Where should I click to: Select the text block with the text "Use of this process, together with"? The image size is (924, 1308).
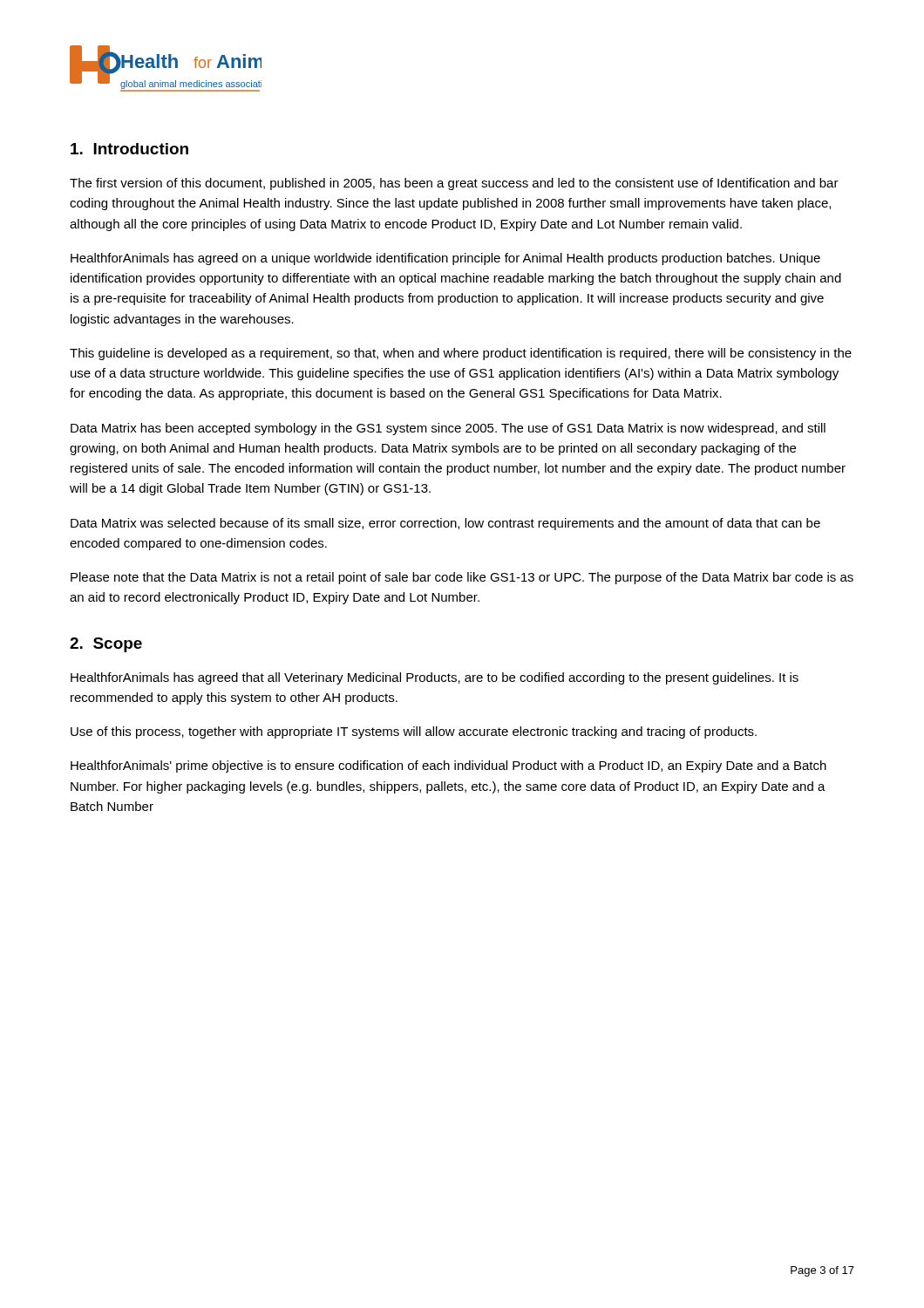tap(414, 731)
